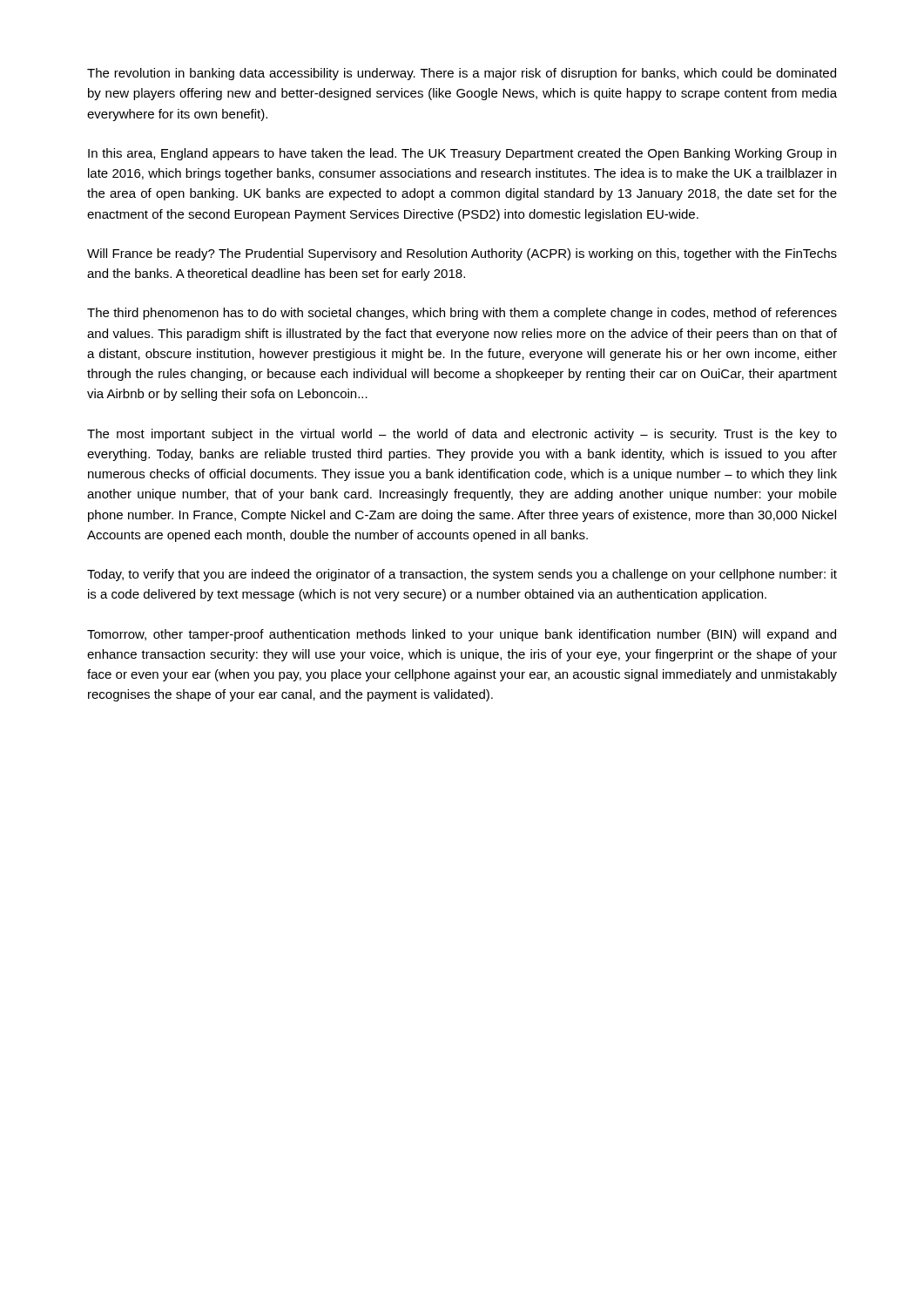Viewport: 924px width, 1307px height.
Task: Navigate to the region starting "Tomorrow, other tamper-proof authentication methods"
Action: (x=462, y=664)
